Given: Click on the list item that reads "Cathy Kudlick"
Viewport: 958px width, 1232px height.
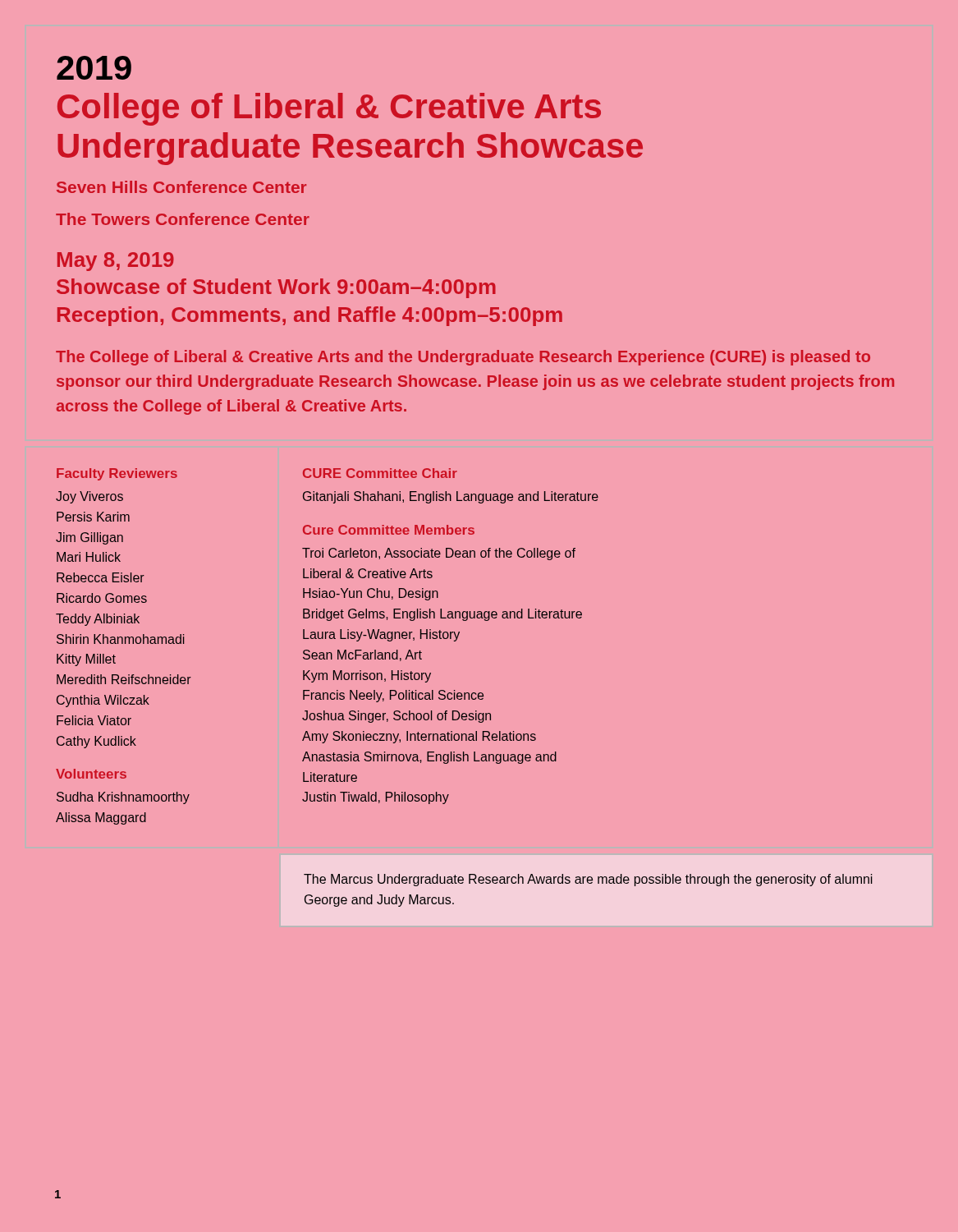Looking at the screenshot, I should point(96,742).
